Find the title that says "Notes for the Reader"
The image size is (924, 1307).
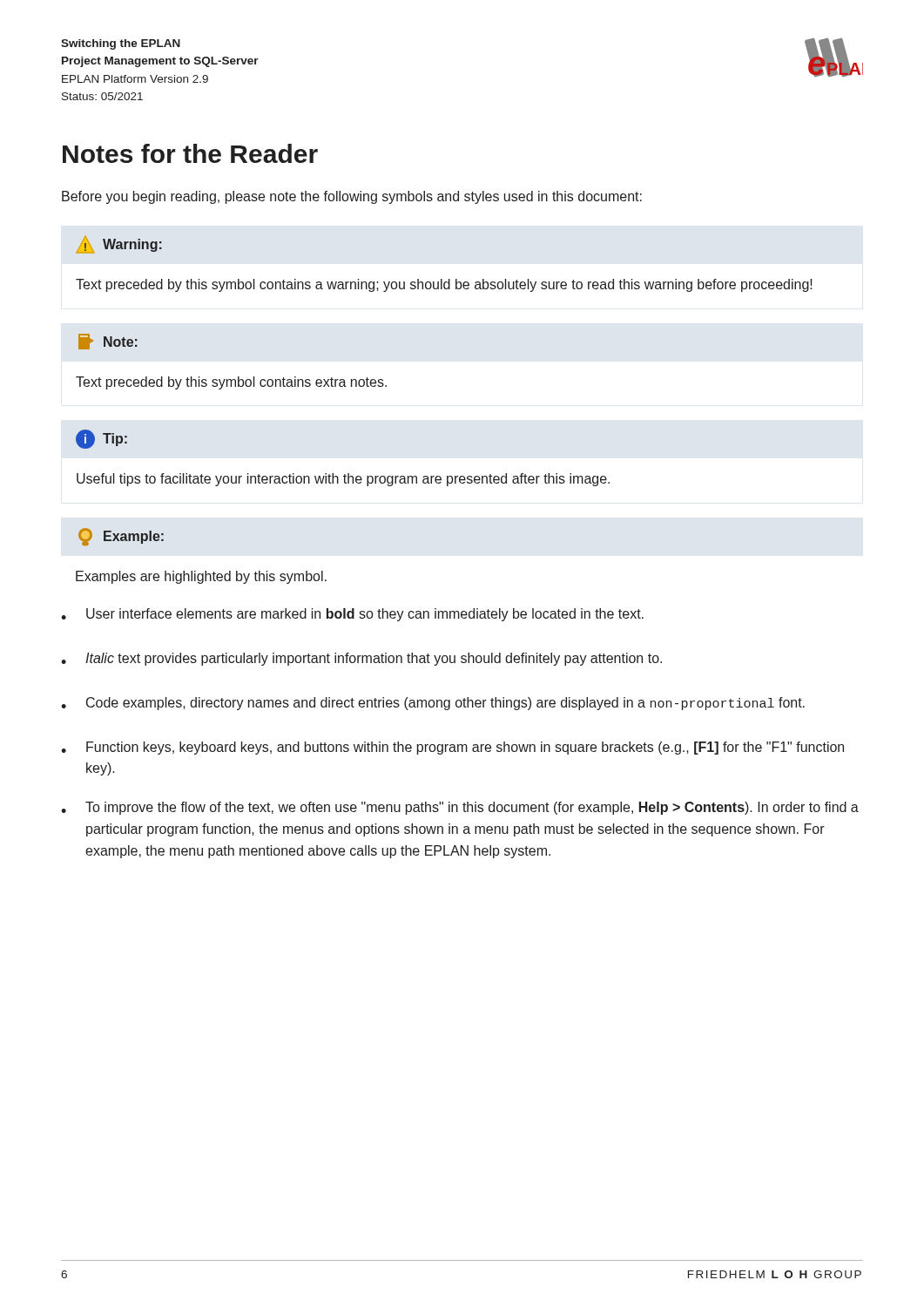189,154
